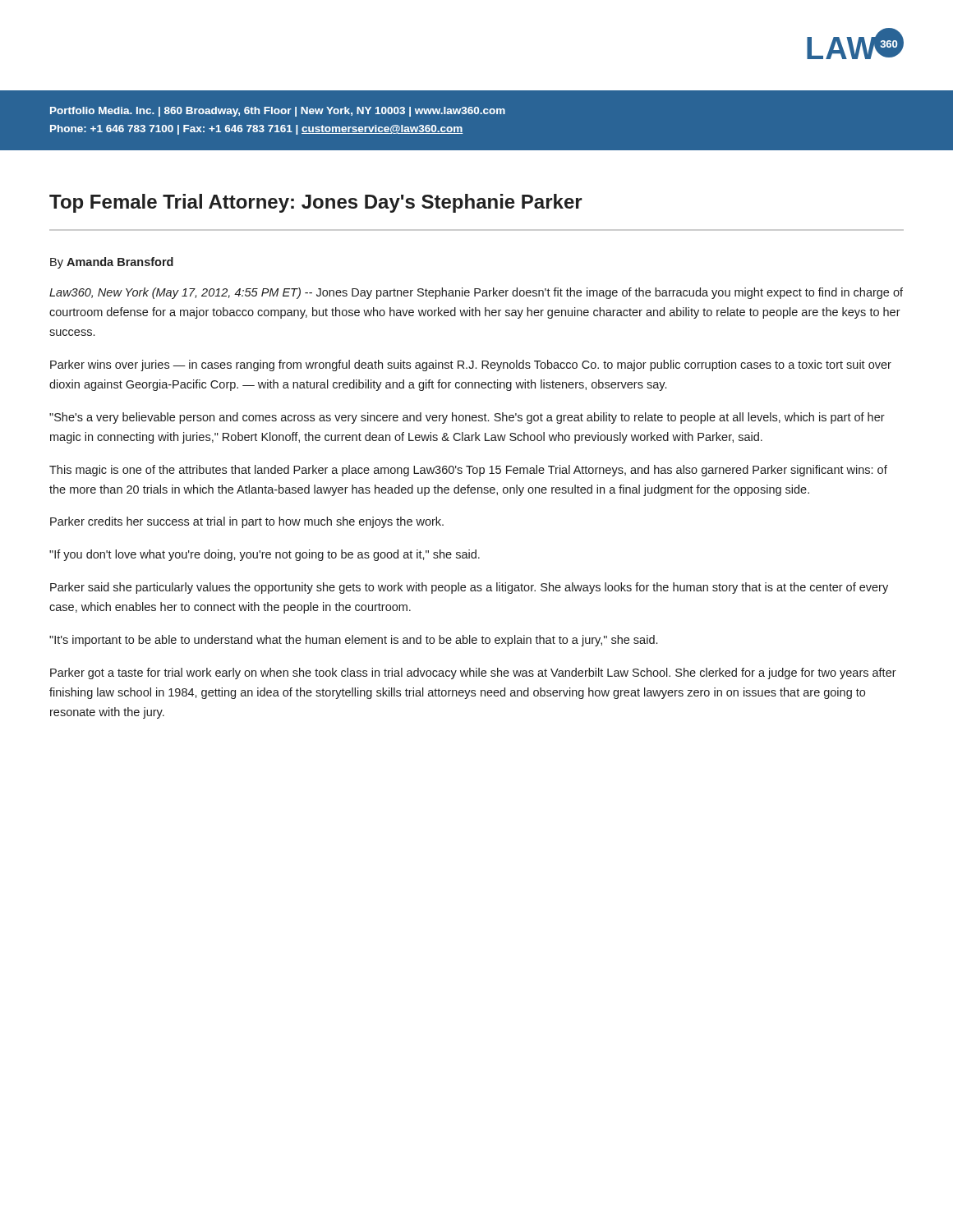Locate the block of text that opens with "This magic is one of the attributes"
Screen dimensions: 1232x953
tap(468, 479)
